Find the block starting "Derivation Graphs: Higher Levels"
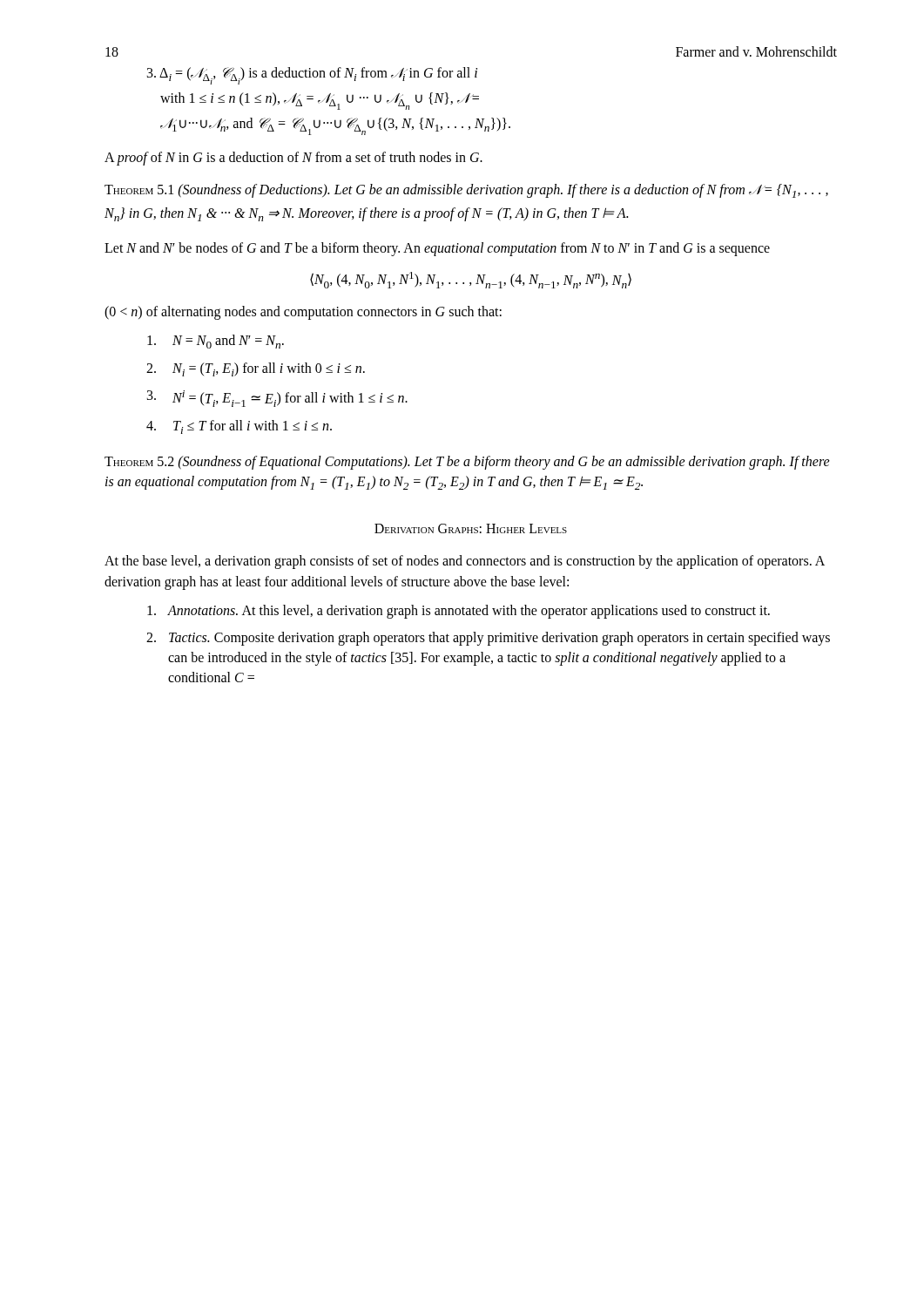This screenshot has width=924, height=1307. coord(471,529)
